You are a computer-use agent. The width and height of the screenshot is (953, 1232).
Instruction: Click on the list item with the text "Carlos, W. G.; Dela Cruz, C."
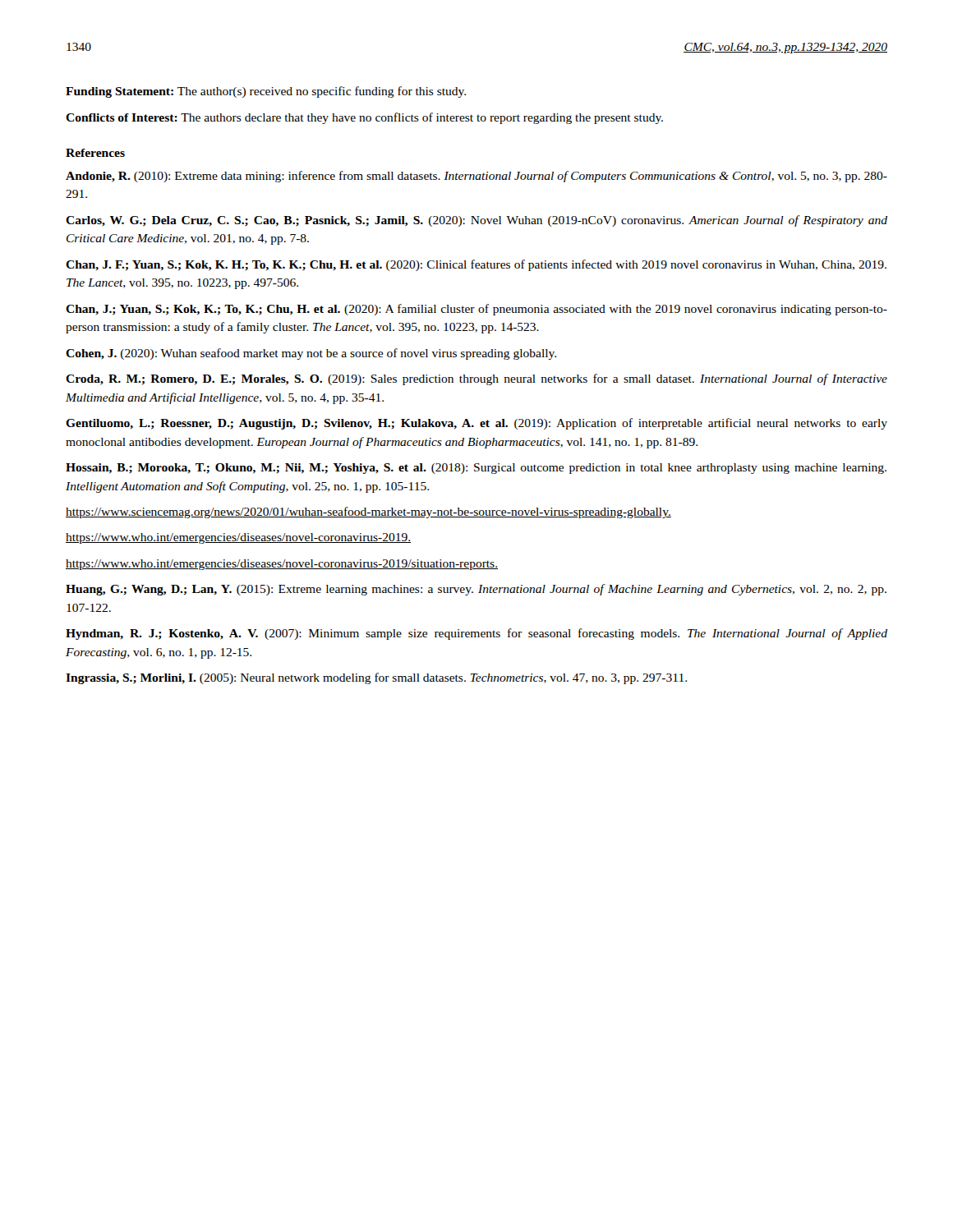(476, 229)
